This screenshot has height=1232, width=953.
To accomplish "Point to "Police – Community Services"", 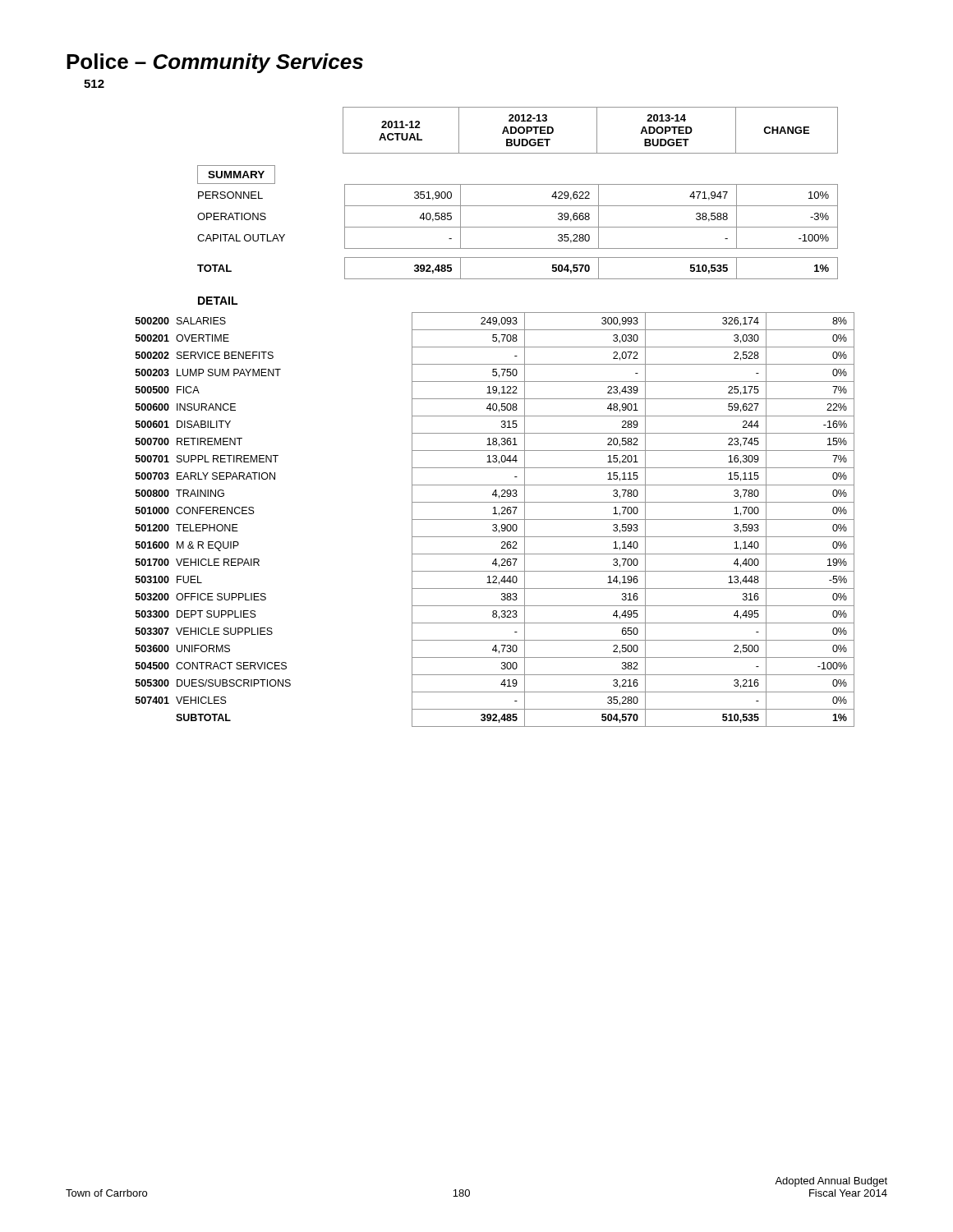I will (x=215, y=62).
